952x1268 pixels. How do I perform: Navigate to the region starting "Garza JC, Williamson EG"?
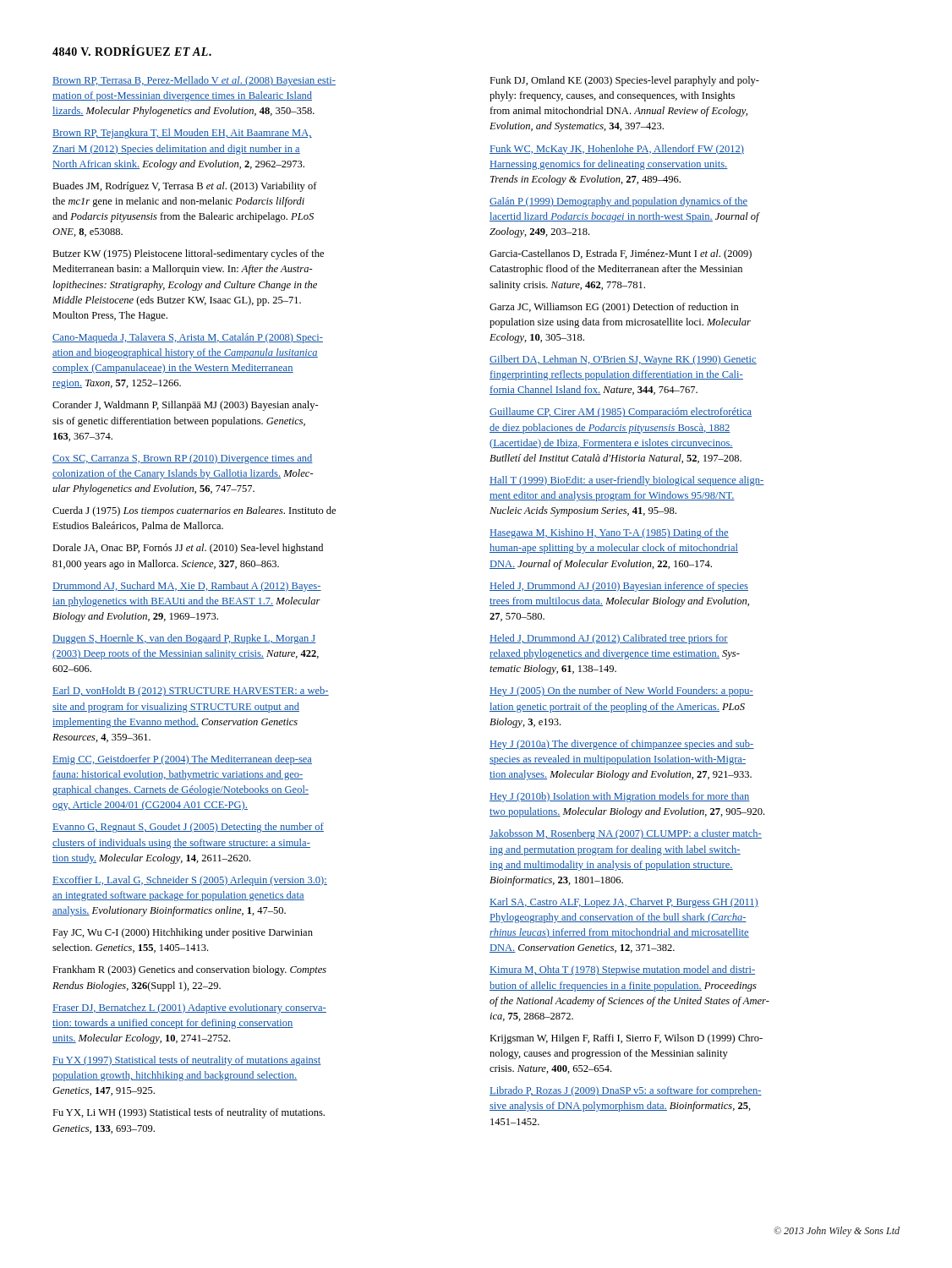(x=620, y=322)
